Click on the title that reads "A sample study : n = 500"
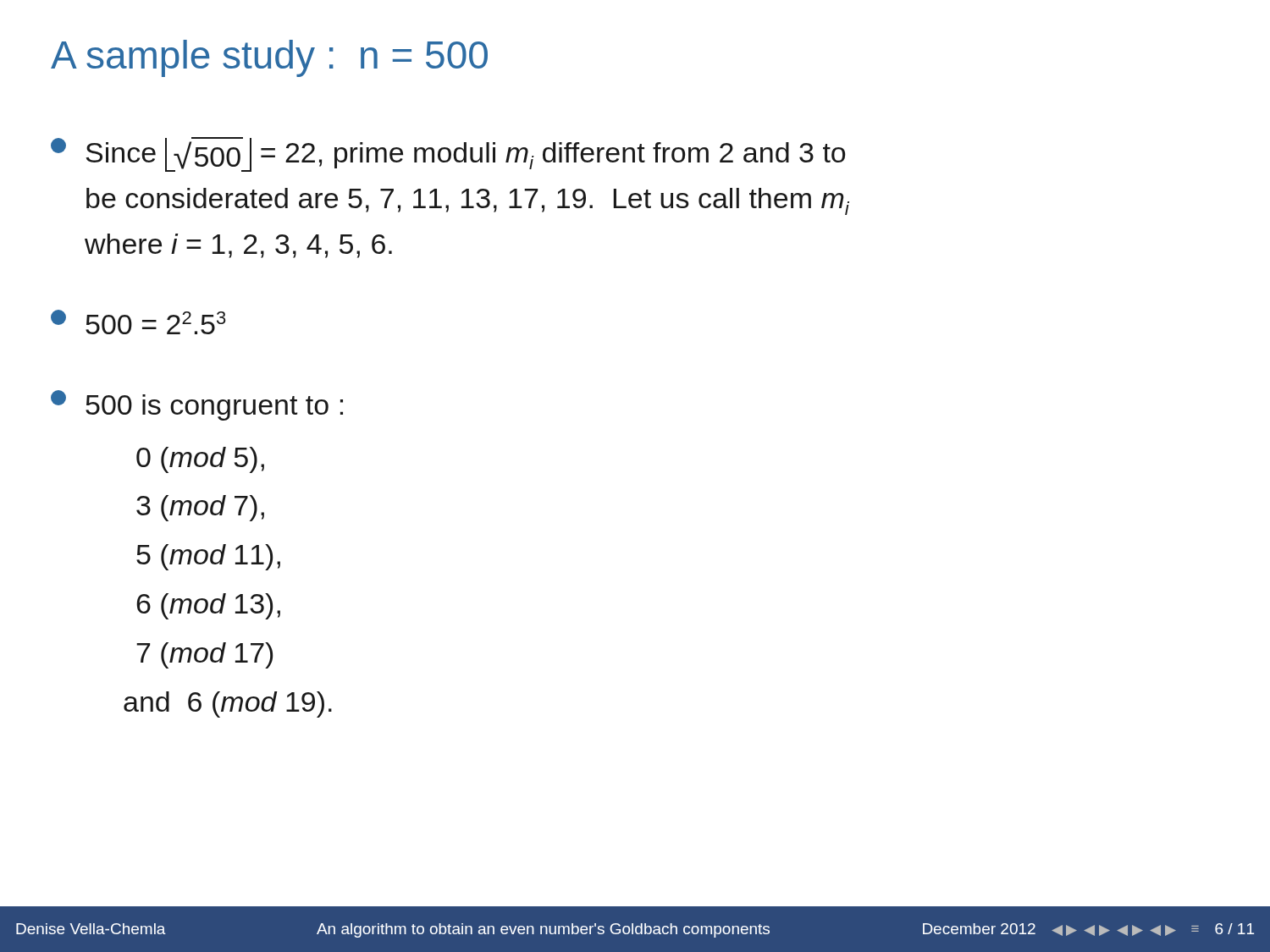The height and width of the screenshot is (952, 1270). (270, 55)
